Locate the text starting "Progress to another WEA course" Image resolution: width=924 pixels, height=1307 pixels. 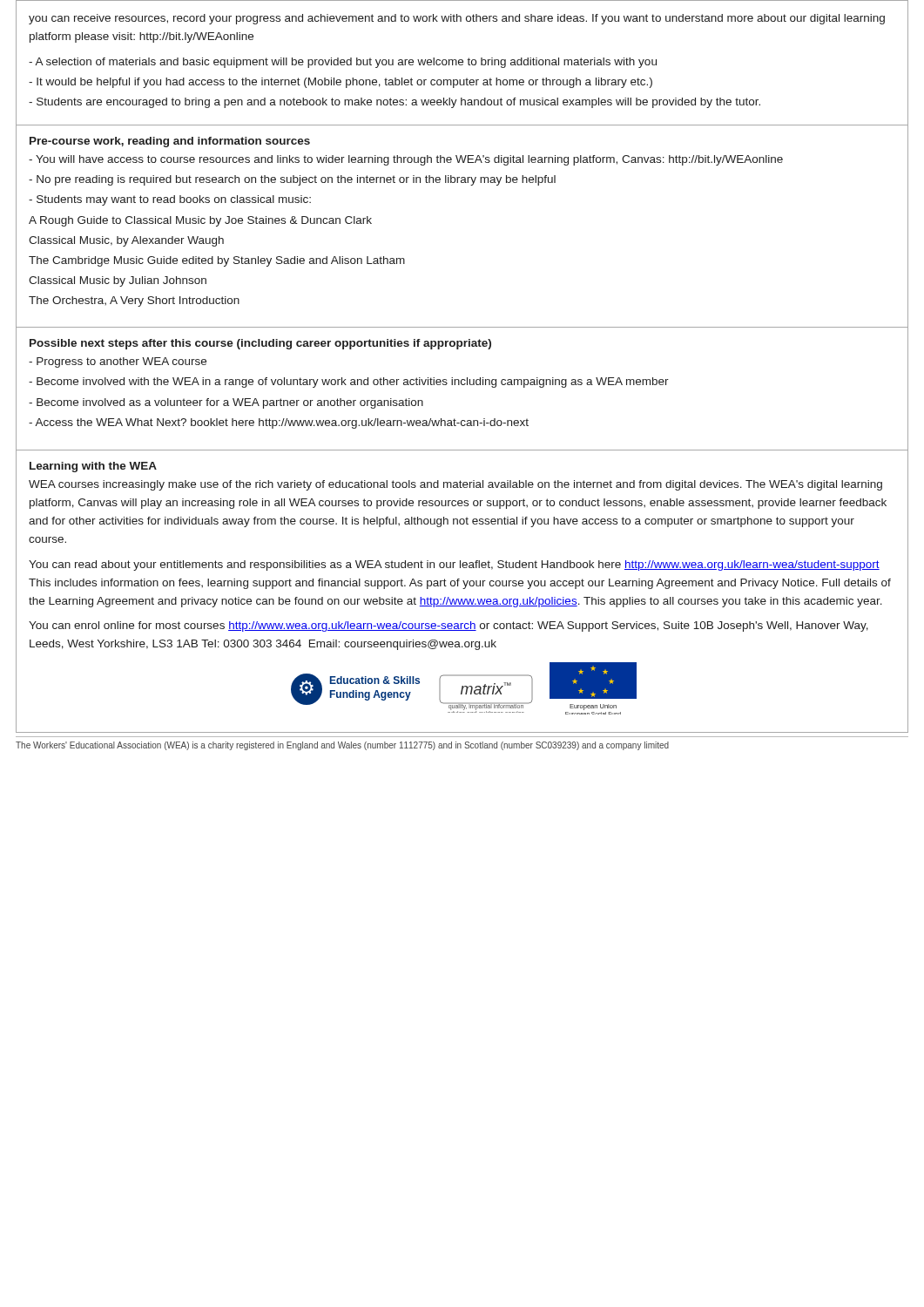pyautogui.click(x=118, y=361)
